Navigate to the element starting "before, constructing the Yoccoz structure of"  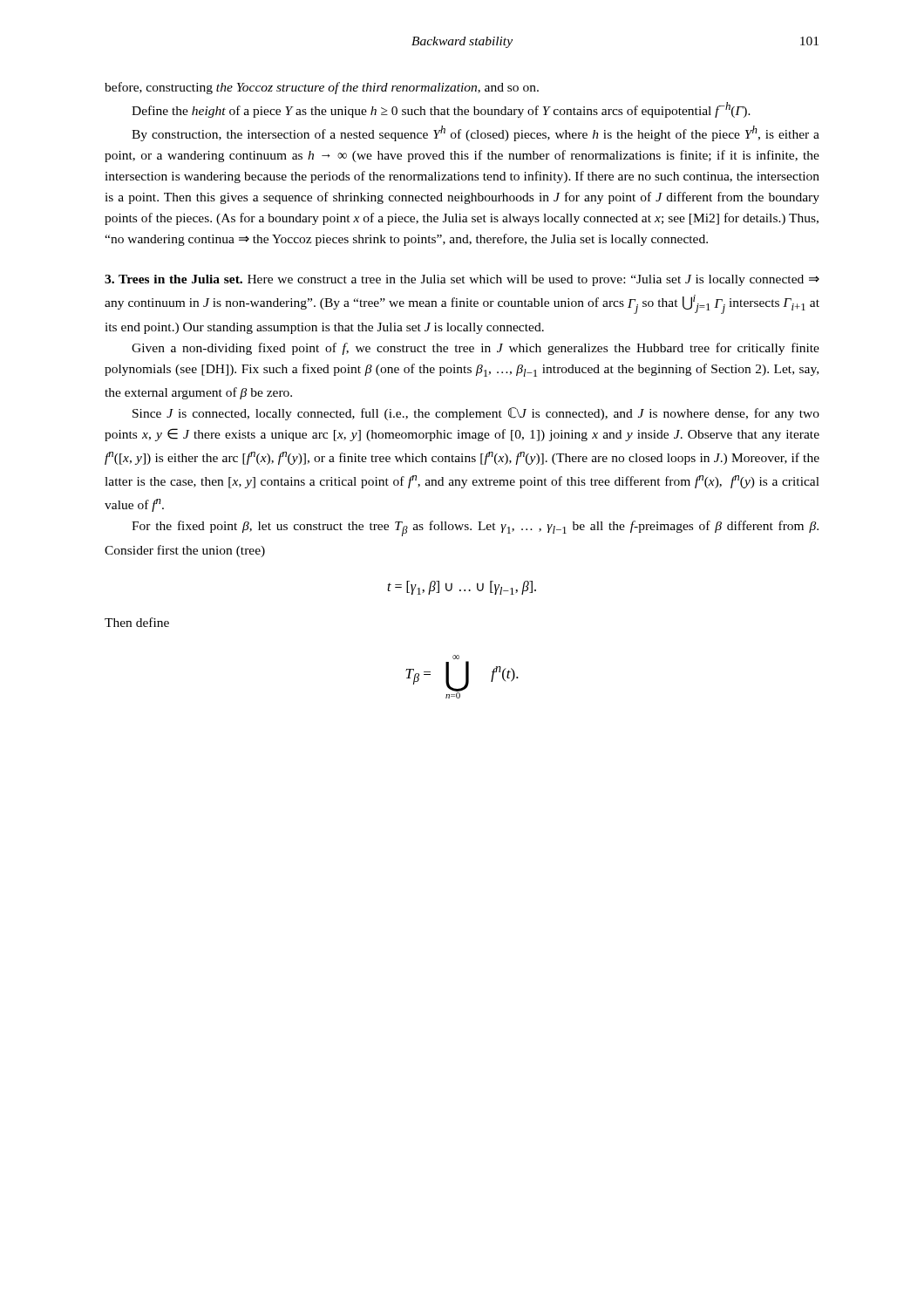462,87
